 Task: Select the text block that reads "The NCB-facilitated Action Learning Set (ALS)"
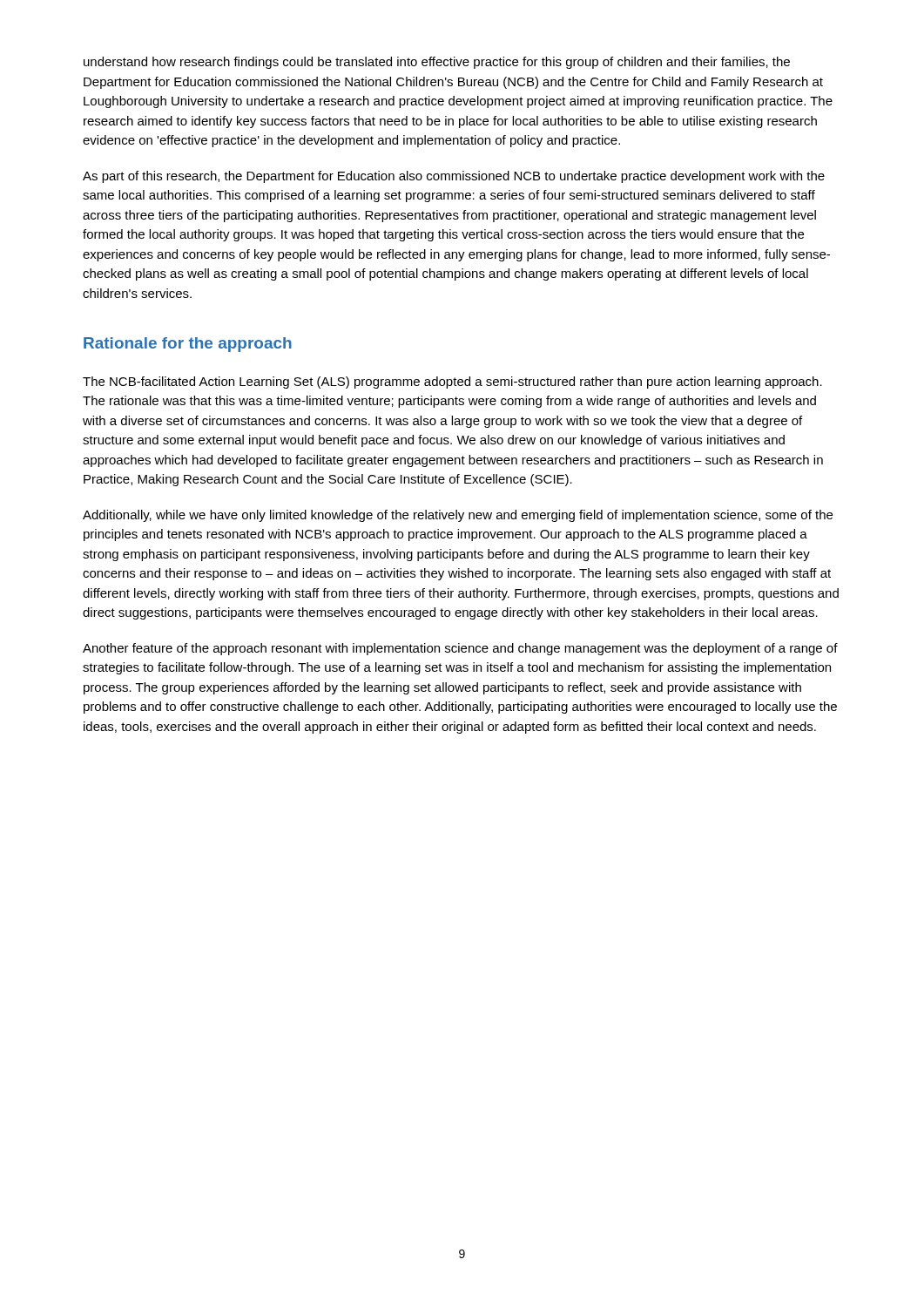(x=453, y=430)
